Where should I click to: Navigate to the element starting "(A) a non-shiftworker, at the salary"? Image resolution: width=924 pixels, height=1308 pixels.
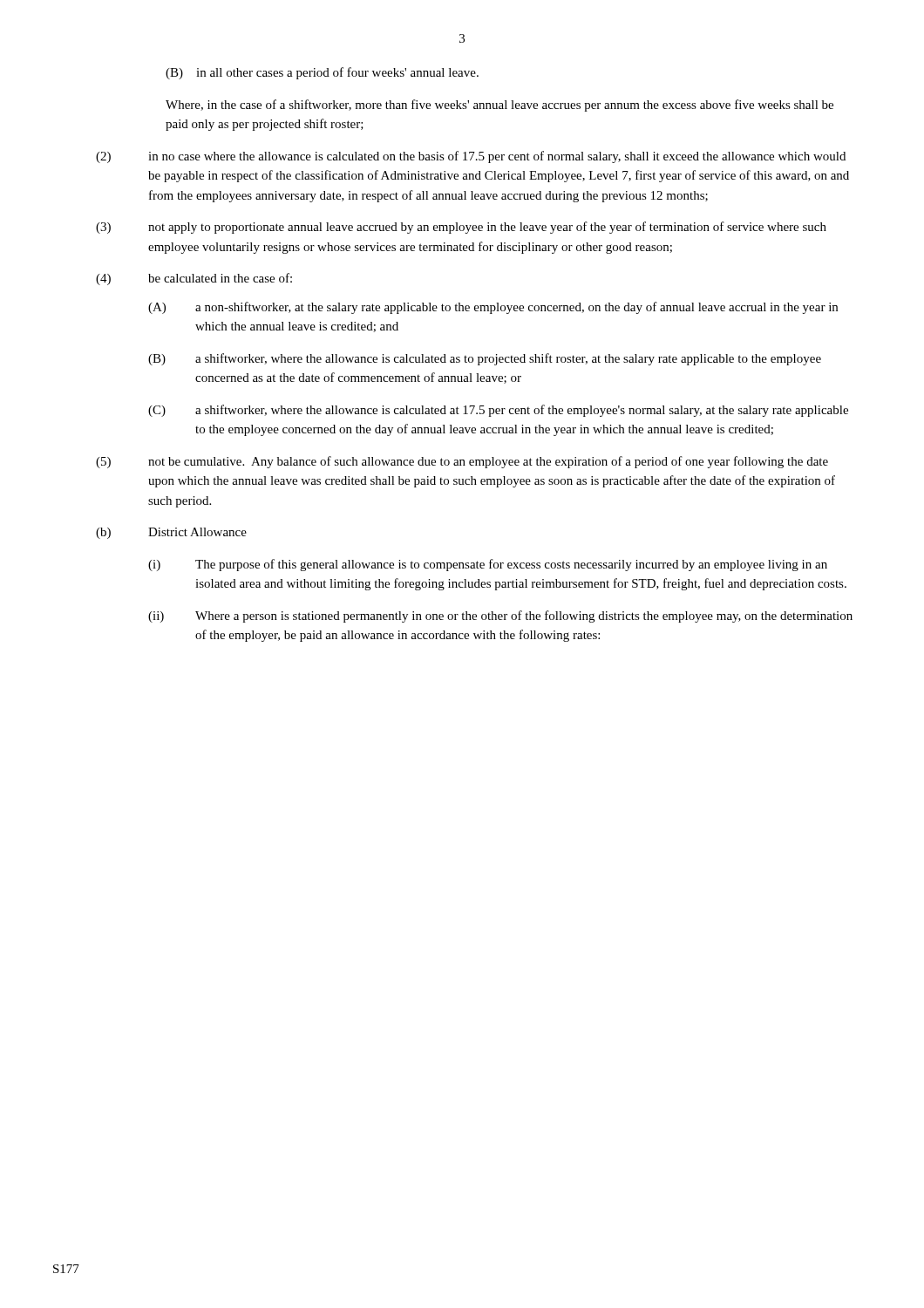pyautogui.click(x=501, y=317)
